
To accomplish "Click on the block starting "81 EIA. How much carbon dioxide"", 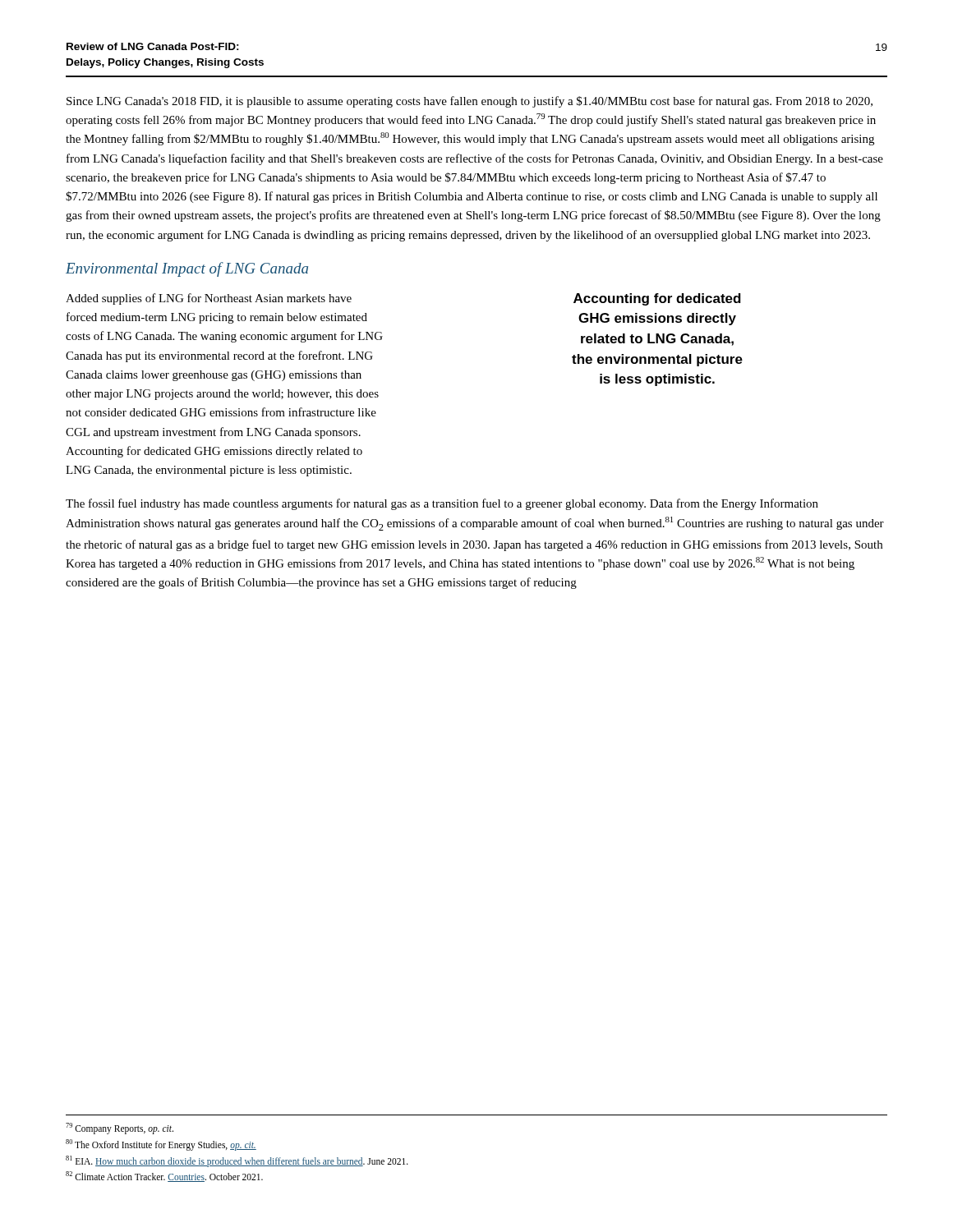I will click(237, 1160).
